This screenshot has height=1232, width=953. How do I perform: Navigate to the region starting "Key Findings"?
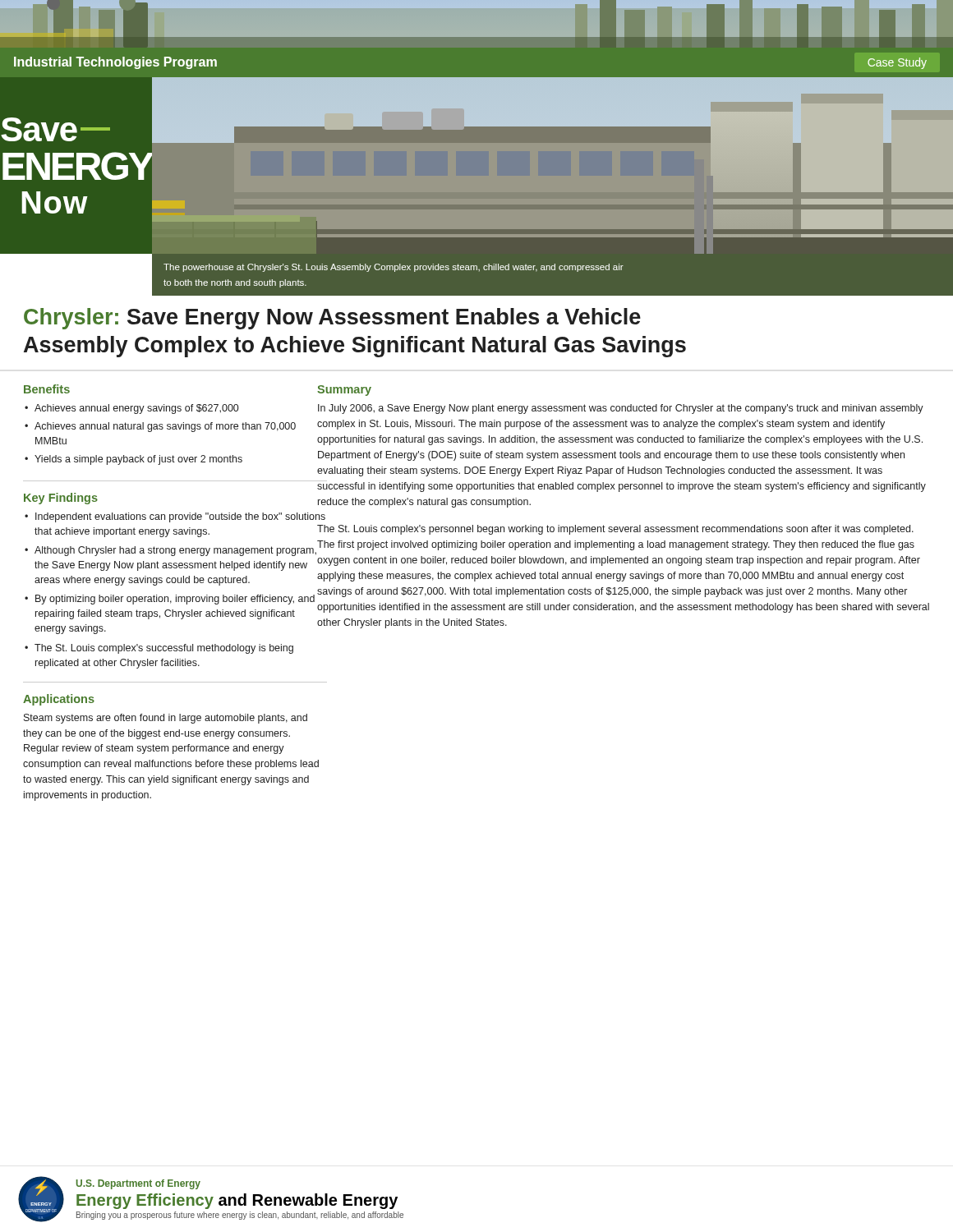coord(60,497)
